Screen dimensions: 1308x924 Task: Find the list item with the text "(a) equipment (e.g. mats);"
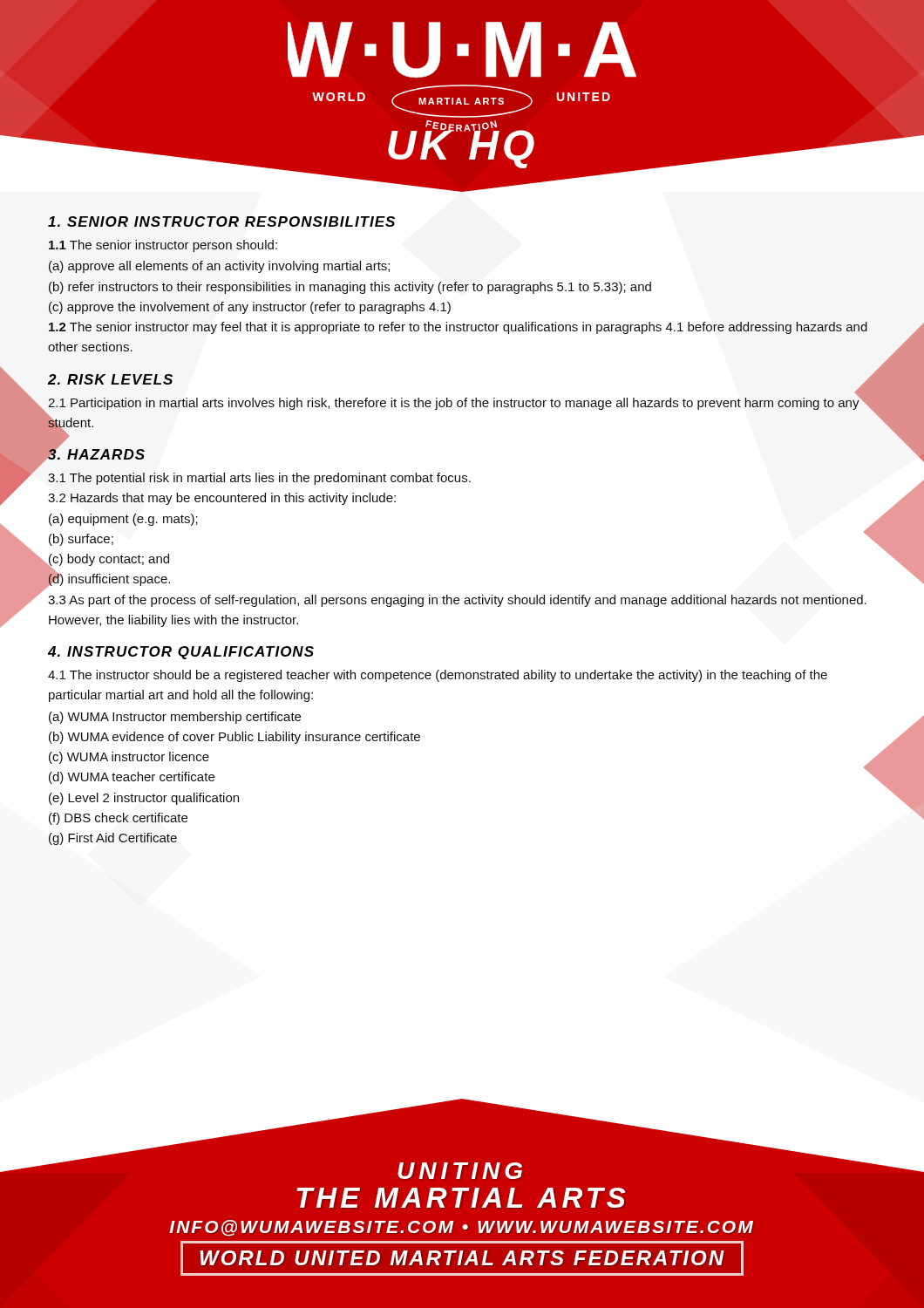coord(123,518)
